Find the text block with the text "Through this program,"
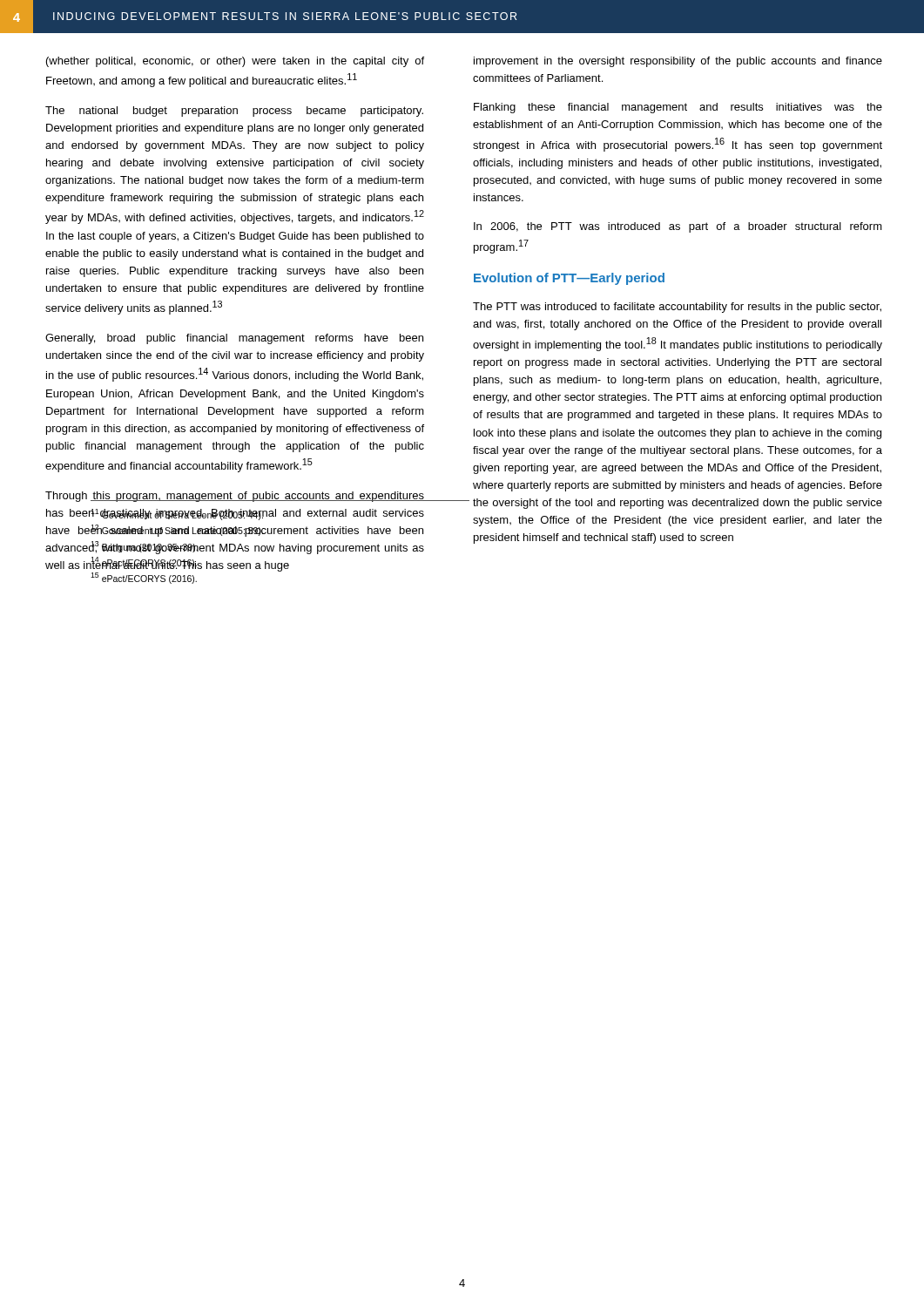This screenshot has width=924, height=1307. 235,531
